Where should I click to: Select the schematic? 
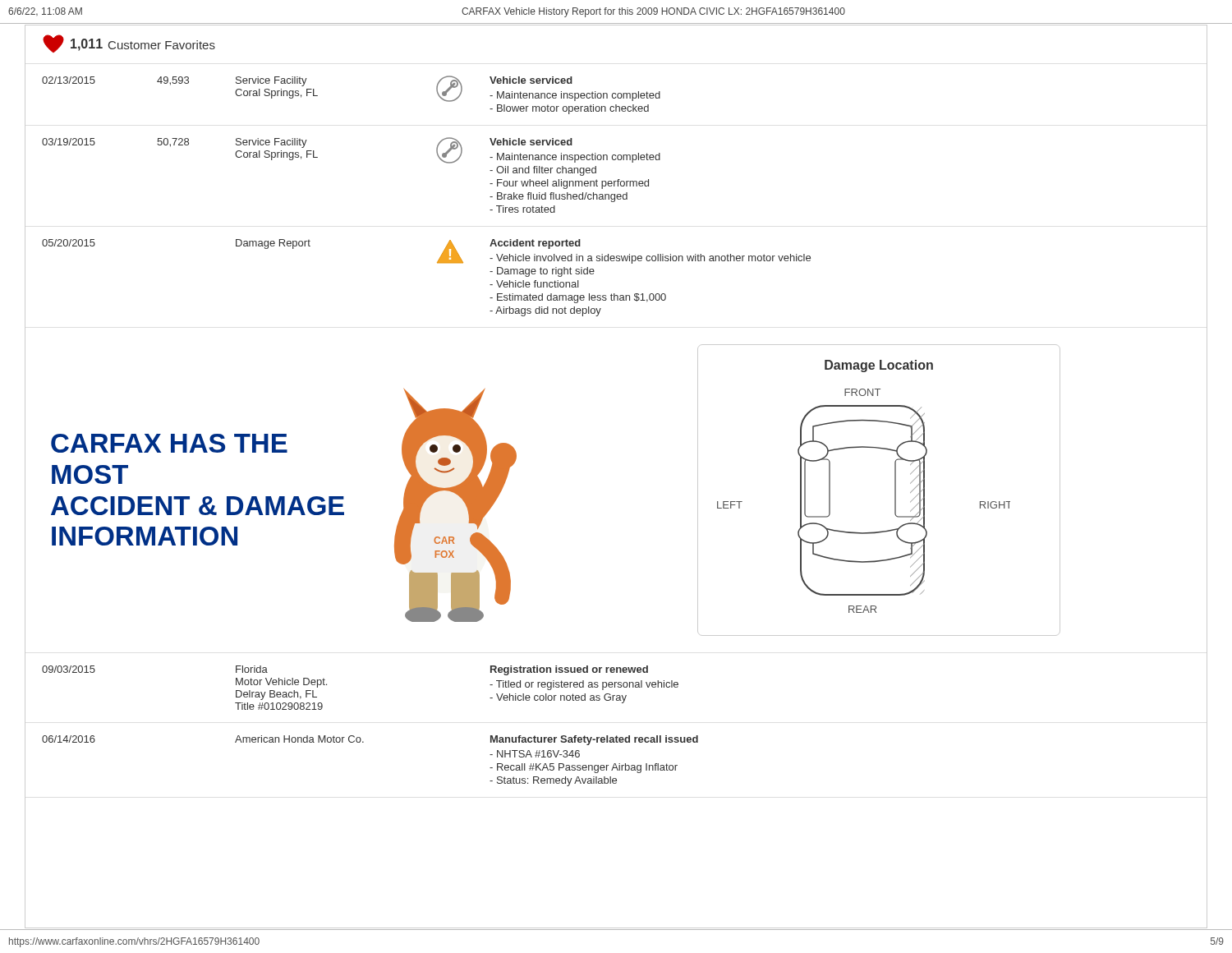click(879, 490)
